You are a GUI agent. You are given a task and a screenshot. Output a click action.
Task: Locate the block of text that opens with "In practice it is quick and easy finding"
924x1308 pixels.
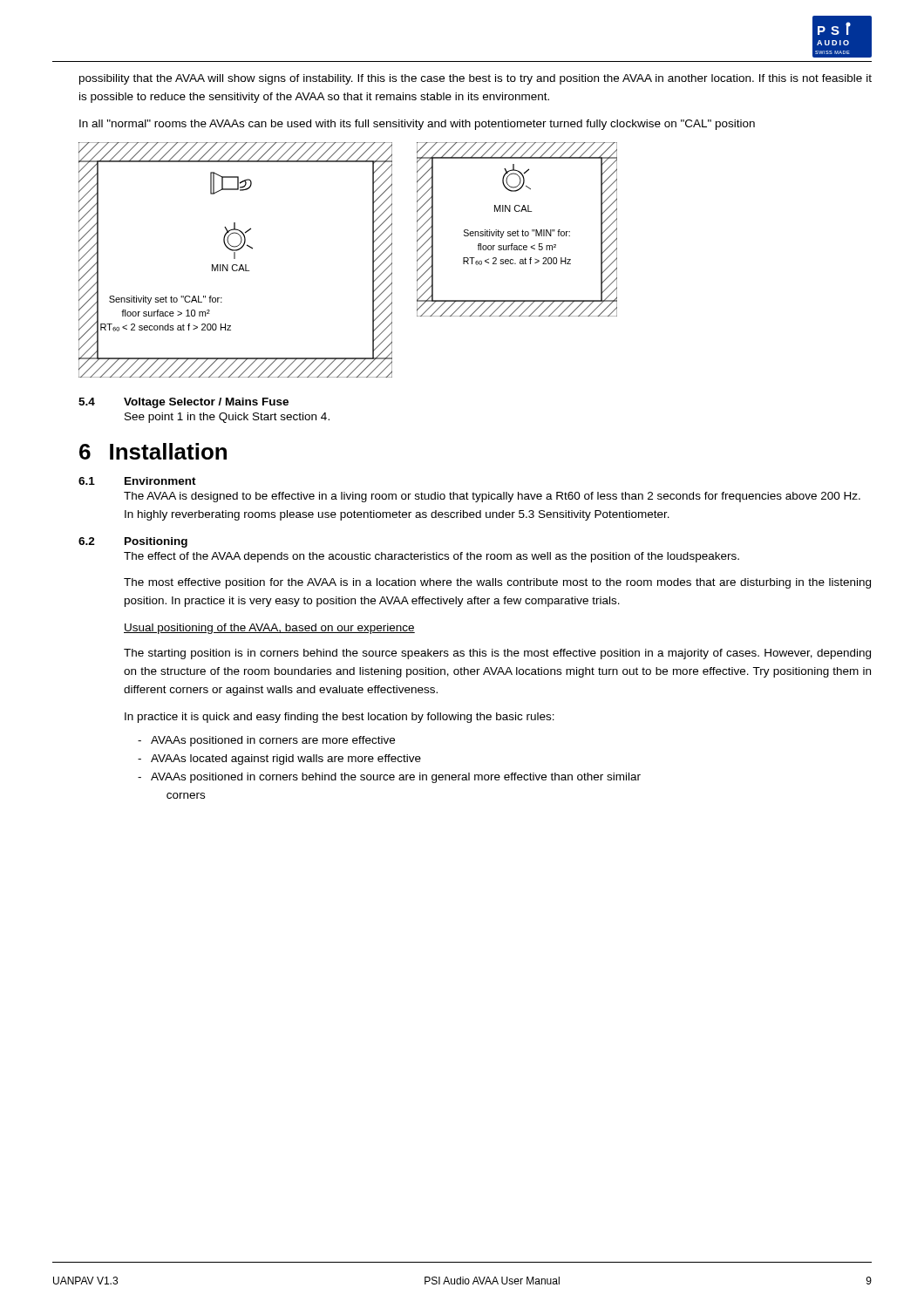(339, 716)
